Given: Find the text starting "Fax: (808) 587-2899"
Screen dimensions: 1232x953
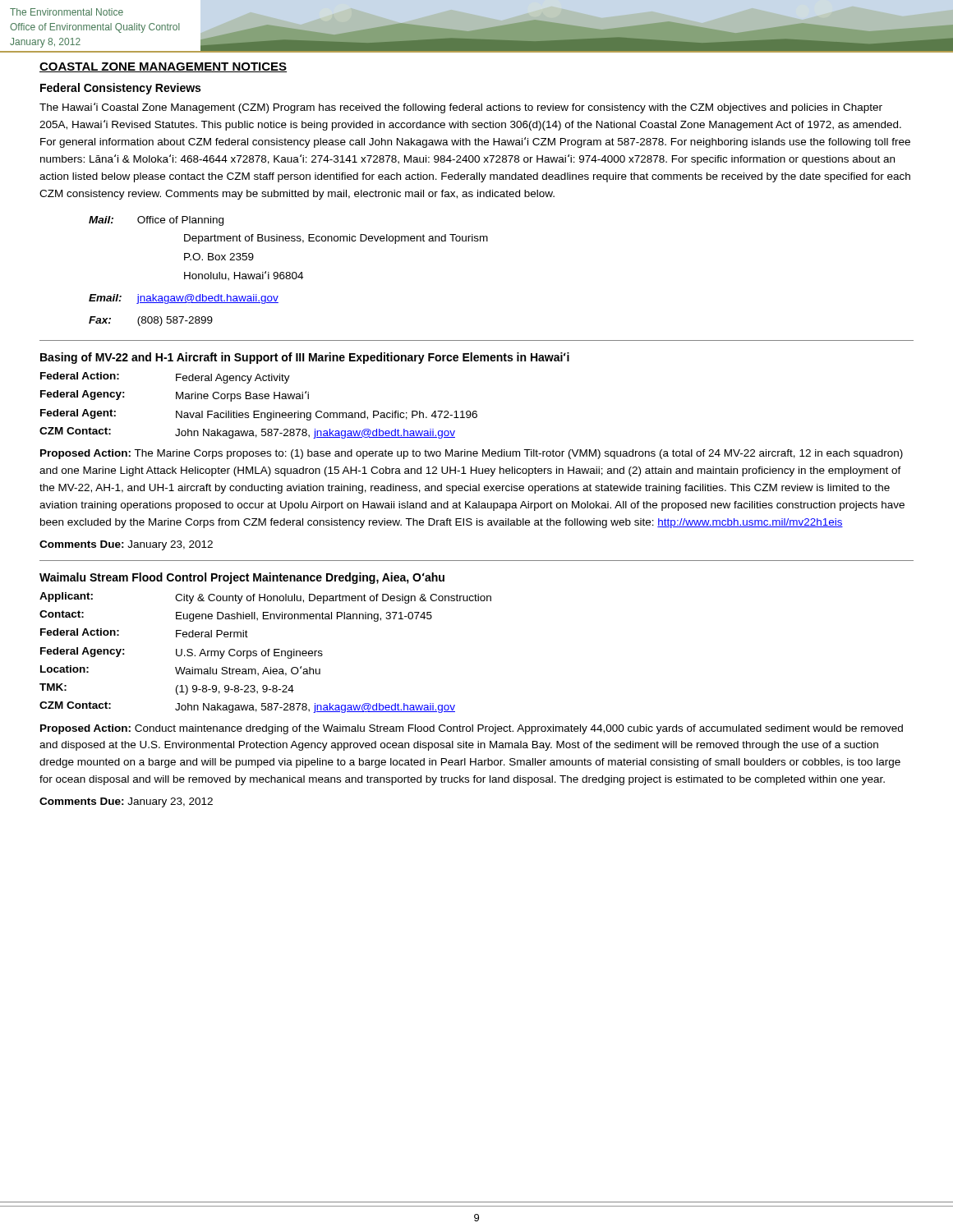Looking at the screenshot, I should click(x=151, y=321).
